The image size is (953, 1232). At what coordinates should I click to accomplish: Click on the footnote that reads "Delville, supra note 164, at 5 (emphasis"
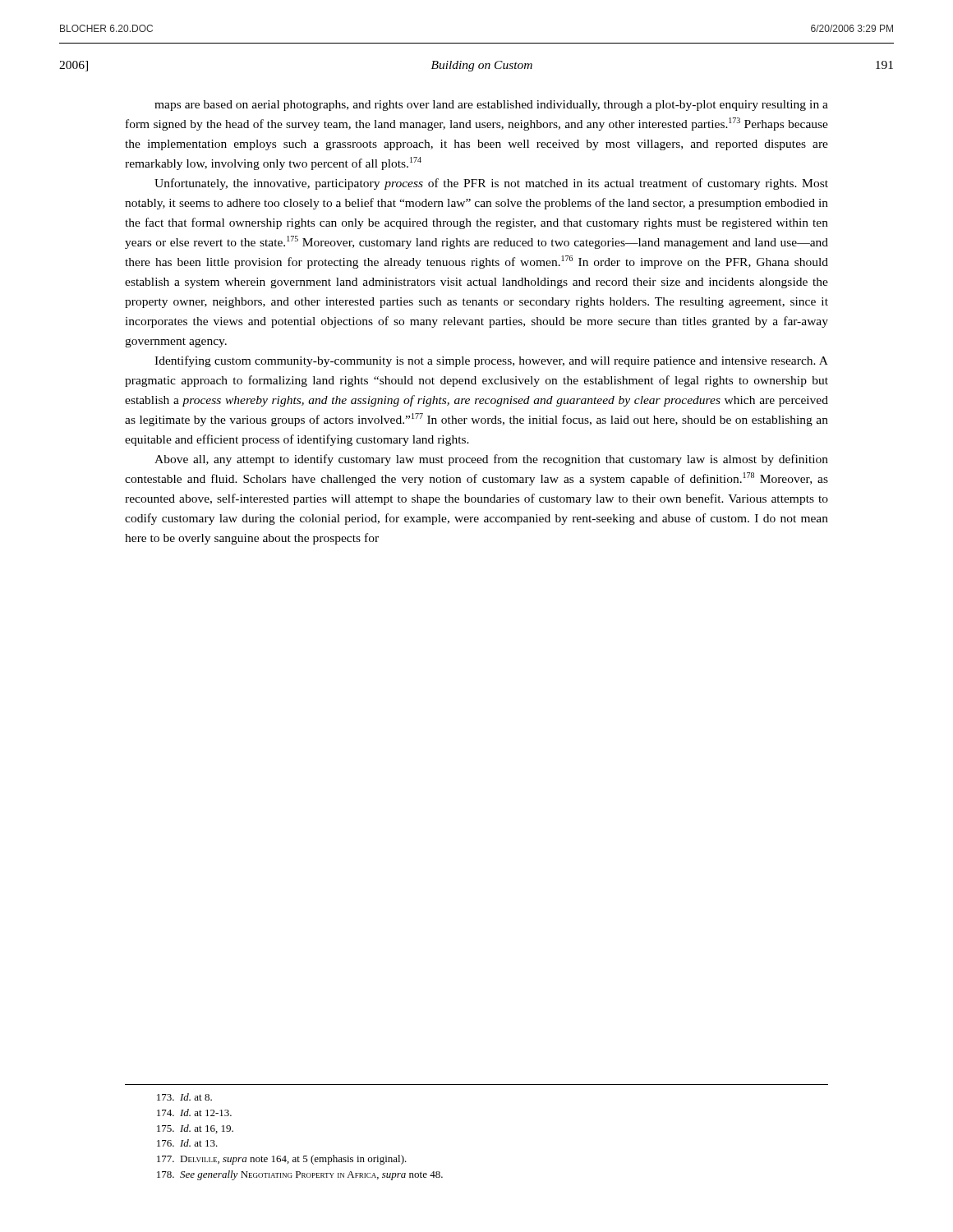(277, 1159)
